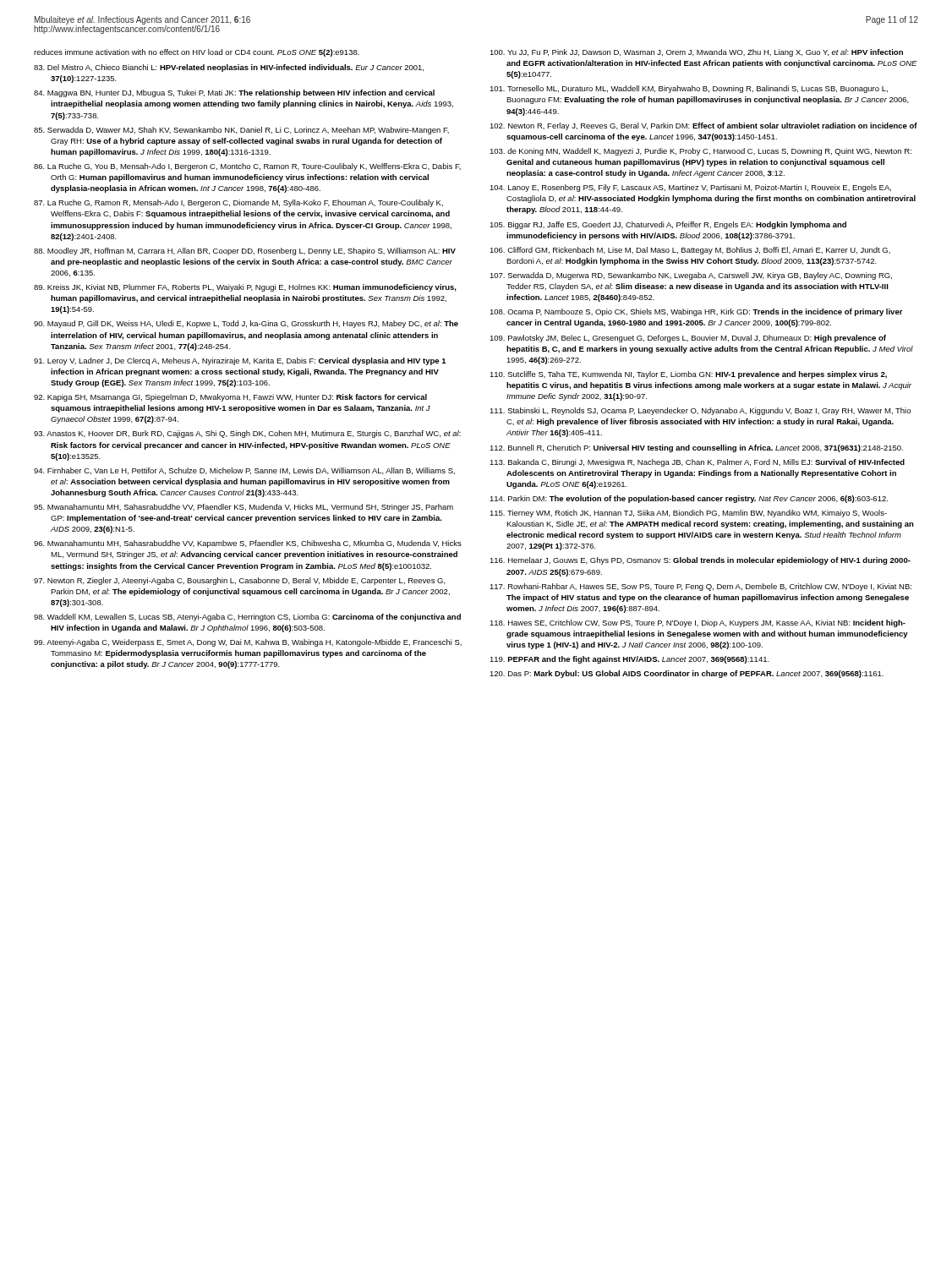Find the block on this page that starts "119. PEPFAR and the fight against"

click(630, 659)
